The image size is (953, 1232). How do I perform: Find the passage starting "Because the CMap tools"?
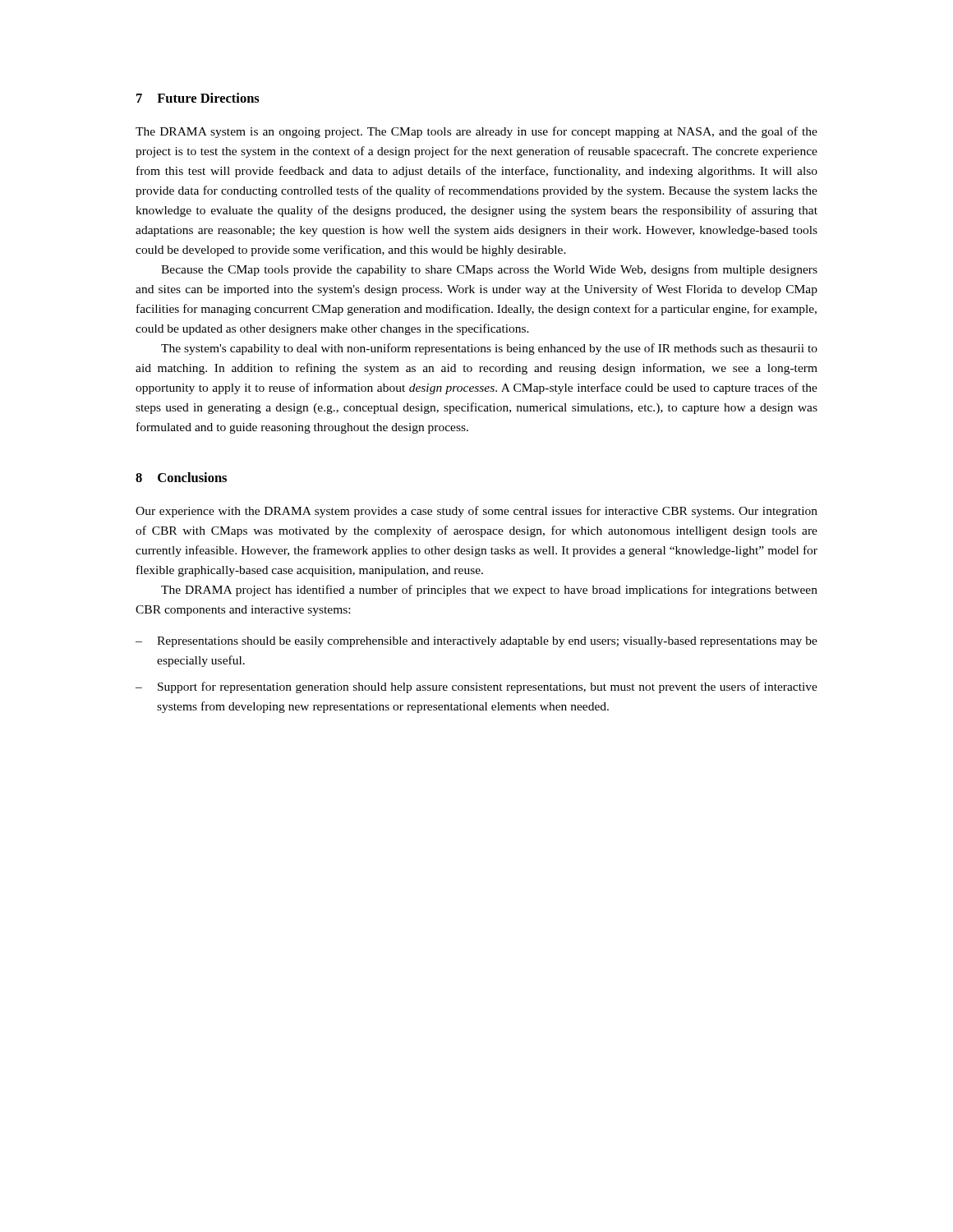point(476,299)
